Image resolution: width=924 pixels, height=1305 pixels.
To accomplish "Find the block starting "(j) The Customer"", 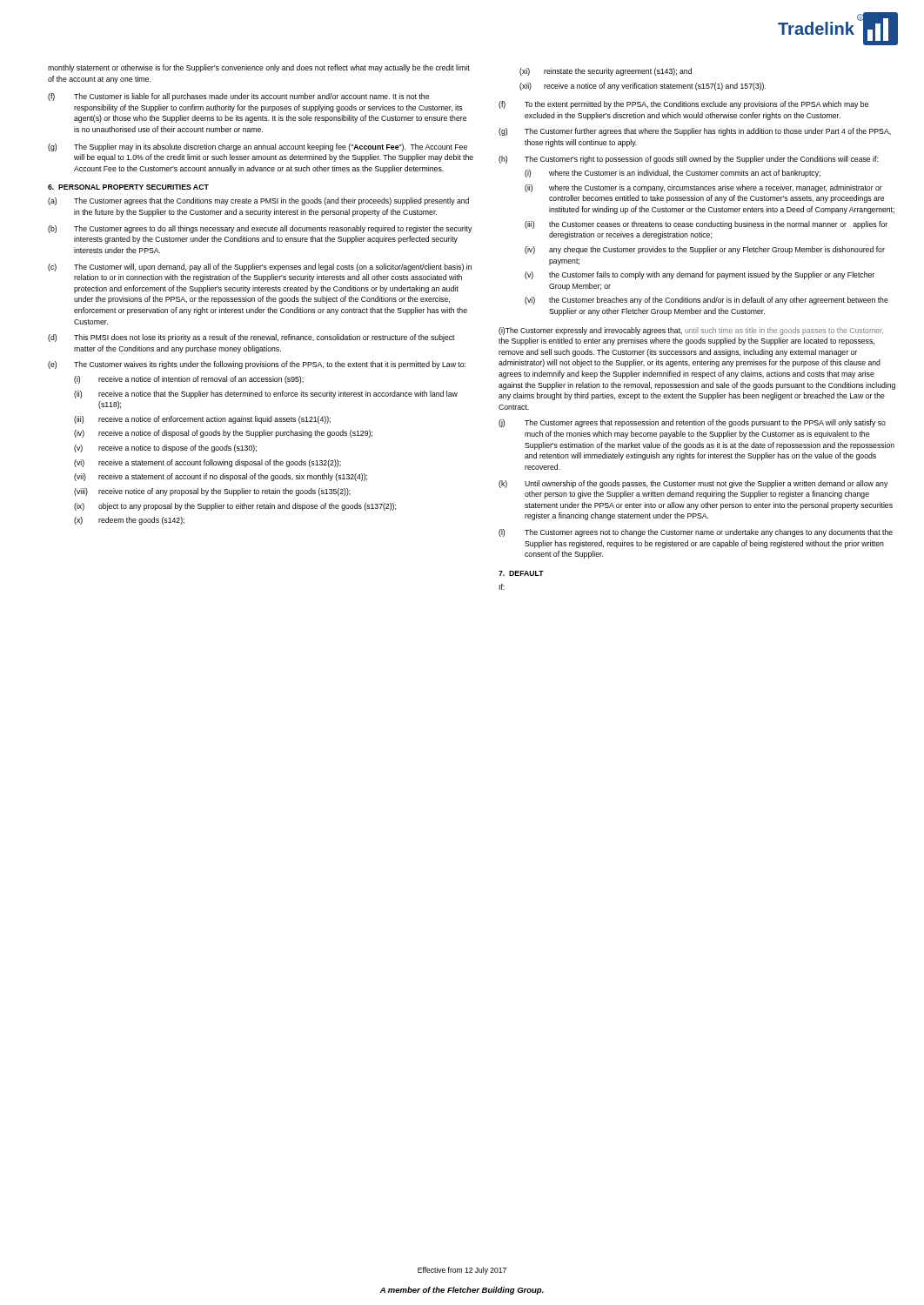I will pos(697,445).
